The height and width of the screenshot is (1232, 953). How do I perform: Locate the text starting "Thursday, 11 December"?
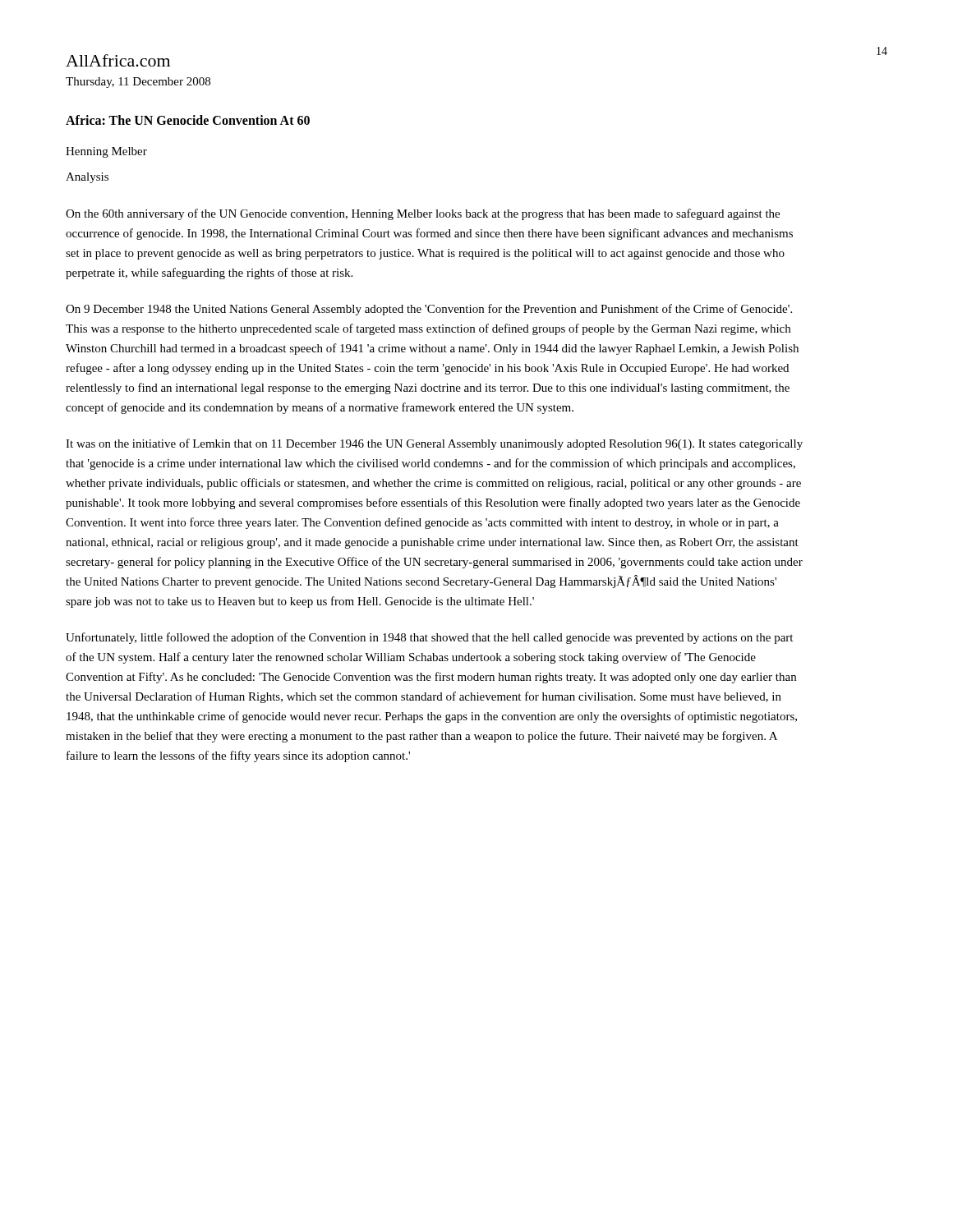pyautogui.click(x=138, y=81)
